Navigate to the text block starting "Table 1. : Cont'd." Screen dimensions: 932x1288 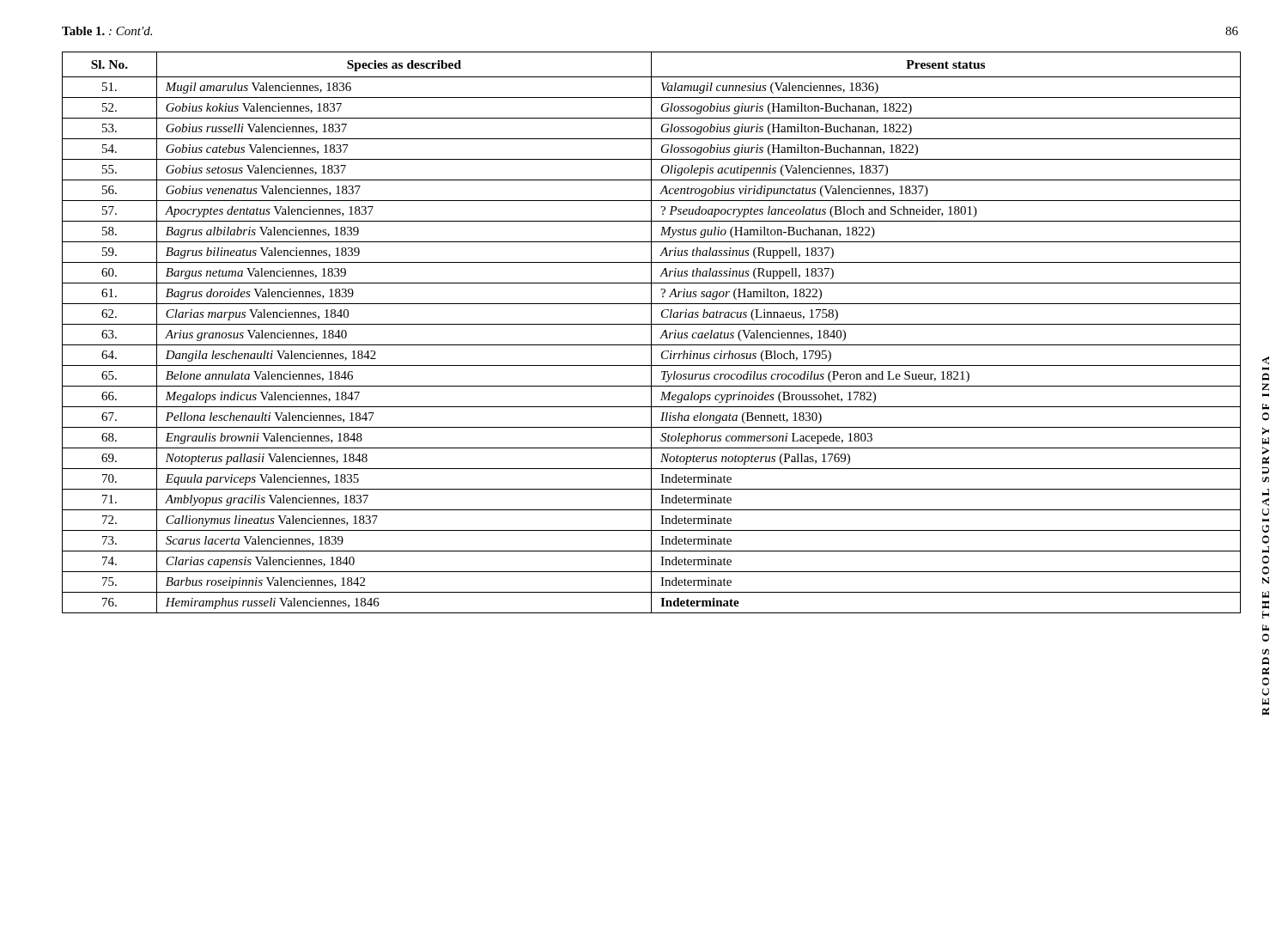(x=108, y=31)
